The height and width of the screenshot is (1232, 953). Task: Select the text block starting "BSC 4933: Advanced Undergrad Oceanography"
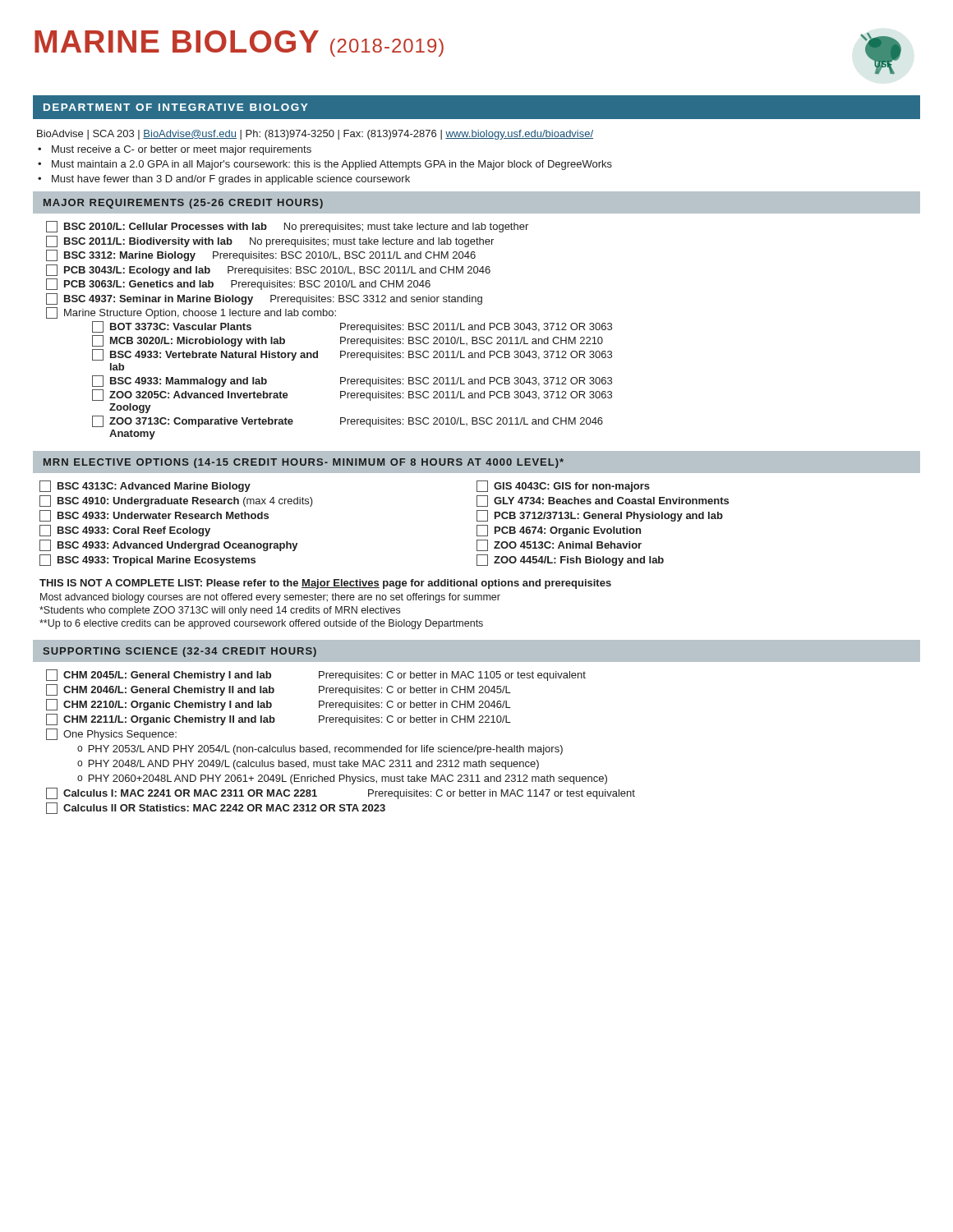tap(169, 545)
